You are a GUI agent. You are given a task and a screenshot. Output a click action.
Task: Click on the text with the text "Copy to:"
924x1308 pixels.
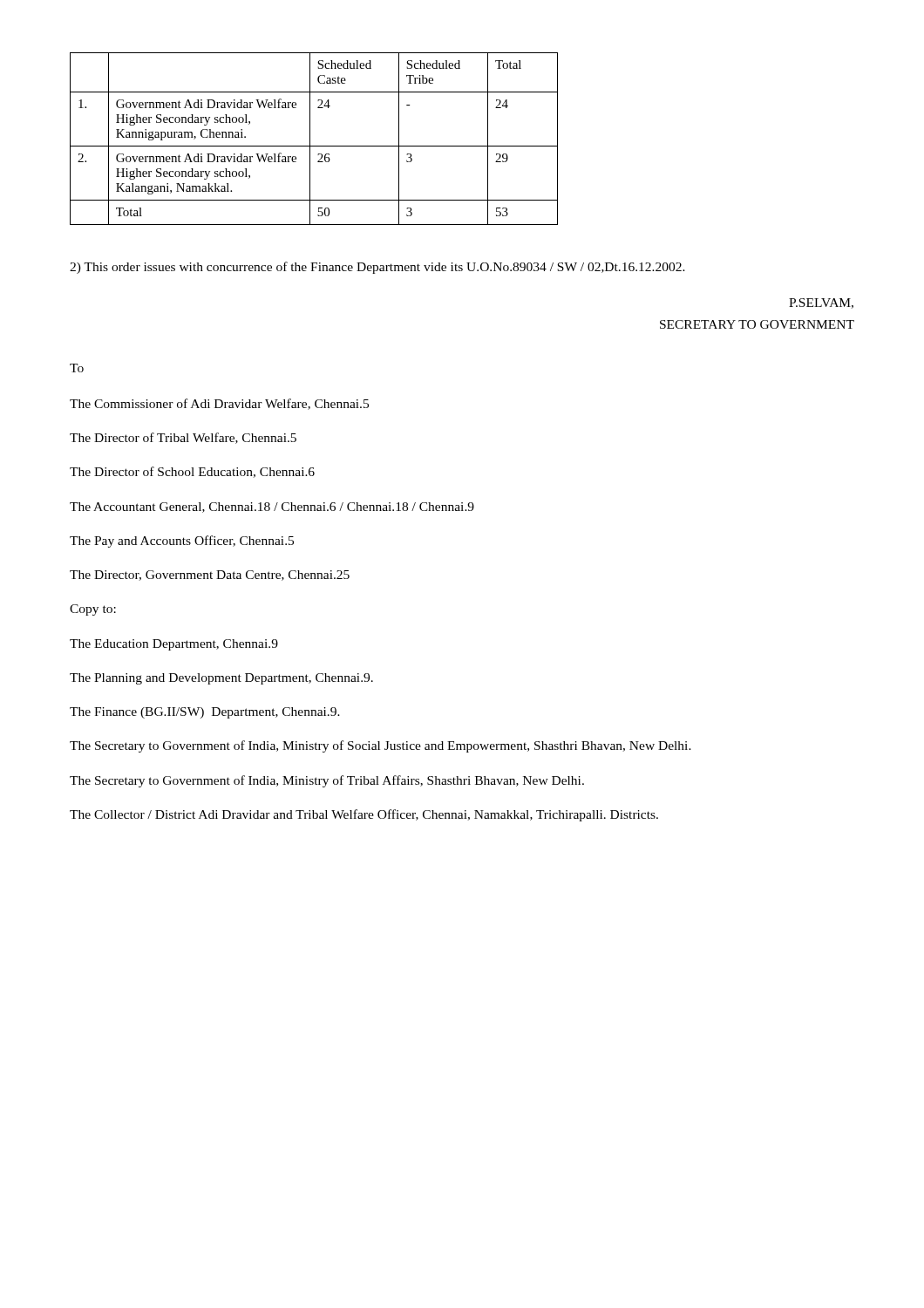click(x=93, y=609)
